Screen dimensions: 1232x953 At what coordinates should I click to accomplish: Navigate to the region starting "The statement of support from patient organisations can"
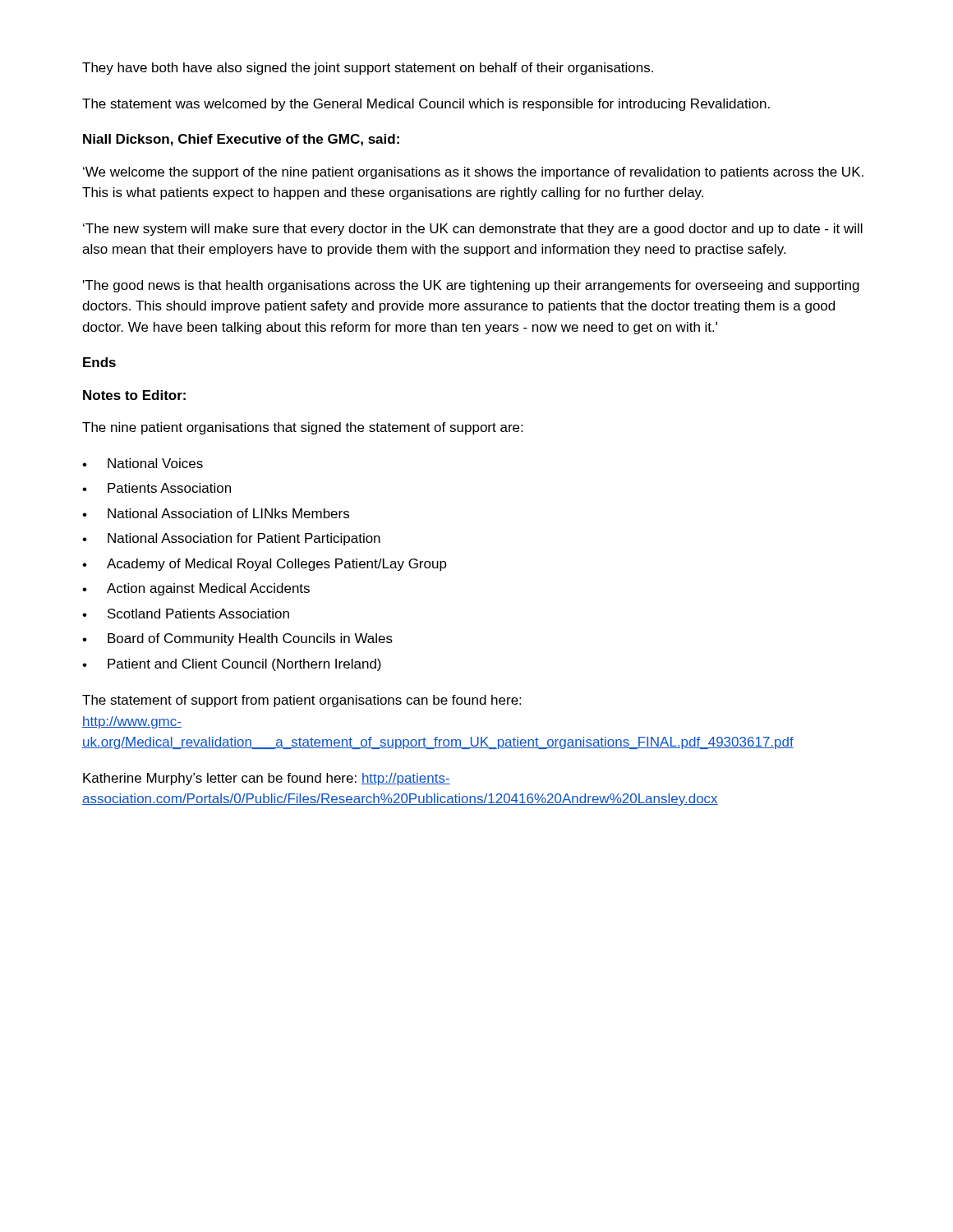pos(302,701)
